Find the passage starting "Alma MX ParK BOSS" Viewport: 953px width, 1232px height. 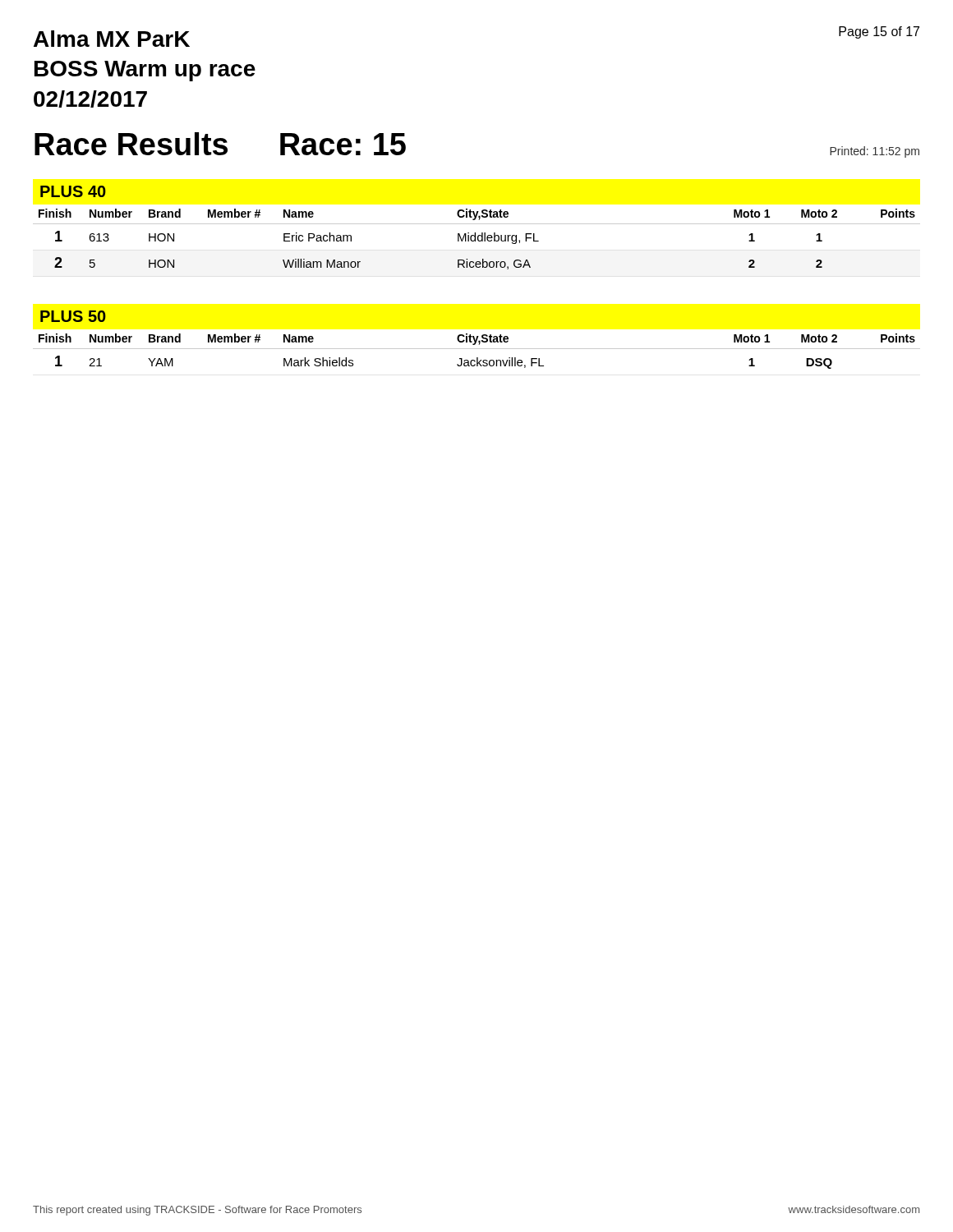144,69
